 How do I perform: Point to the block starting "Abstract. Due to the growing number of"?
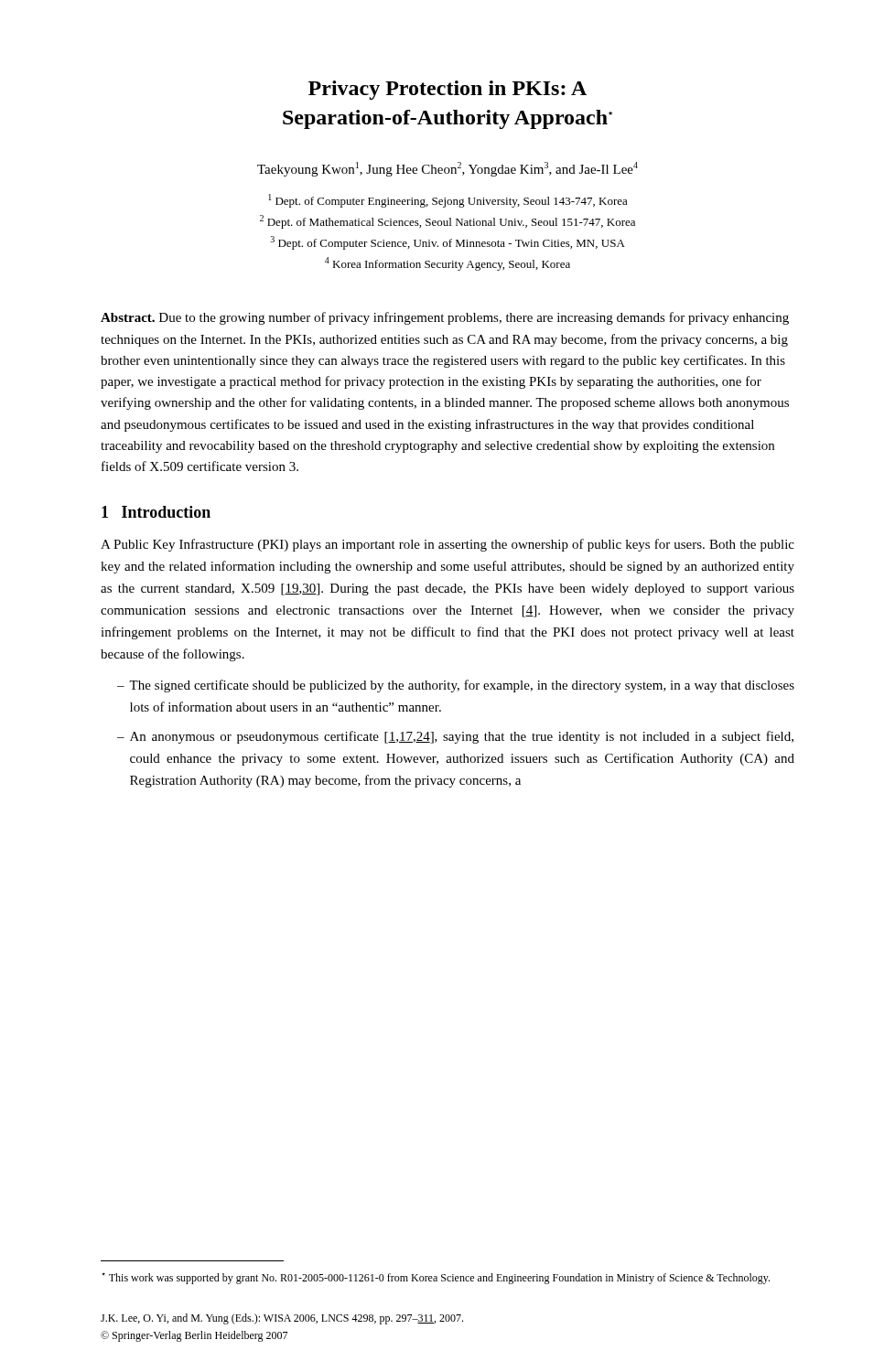[445, 392]
